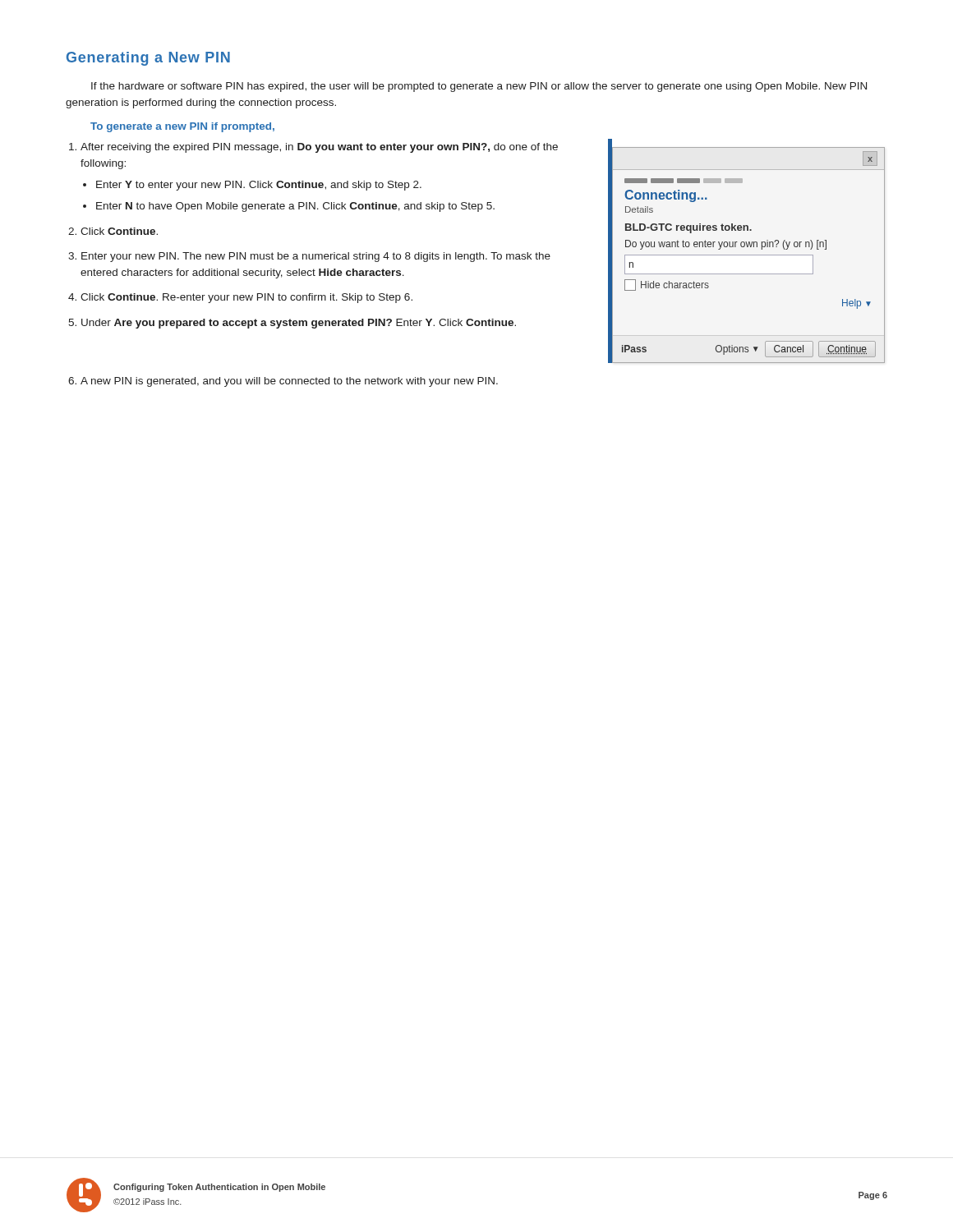Find the block starting "Under Are you prepared to accept a system"
Screen dimensions: 1232x953
coord(299,322)
